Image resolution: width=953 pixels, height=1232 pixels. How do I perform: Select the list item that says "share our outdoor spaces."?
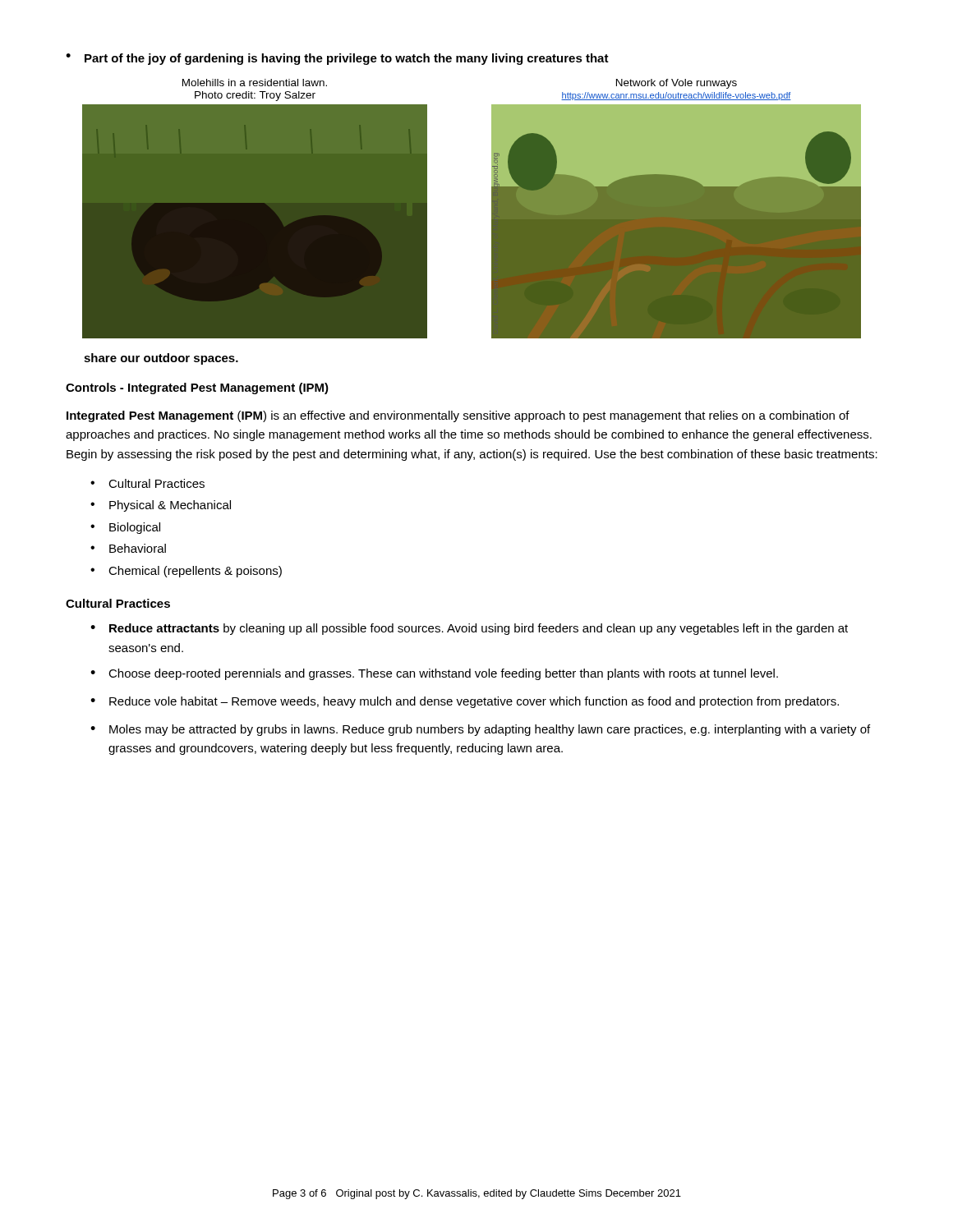tap(161, 358)
